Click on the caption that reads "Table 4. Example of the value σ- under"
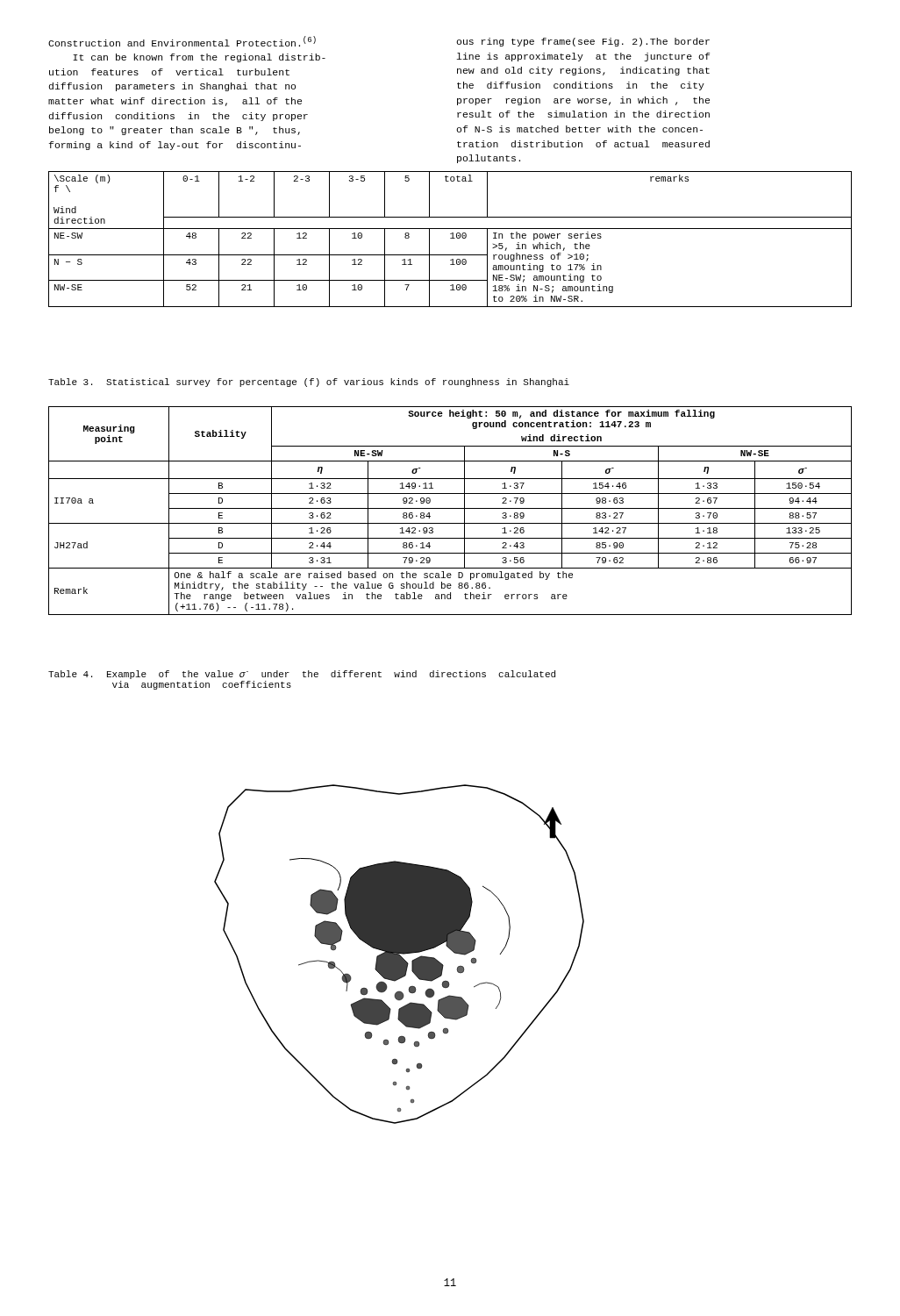 (x=302, y=678)
